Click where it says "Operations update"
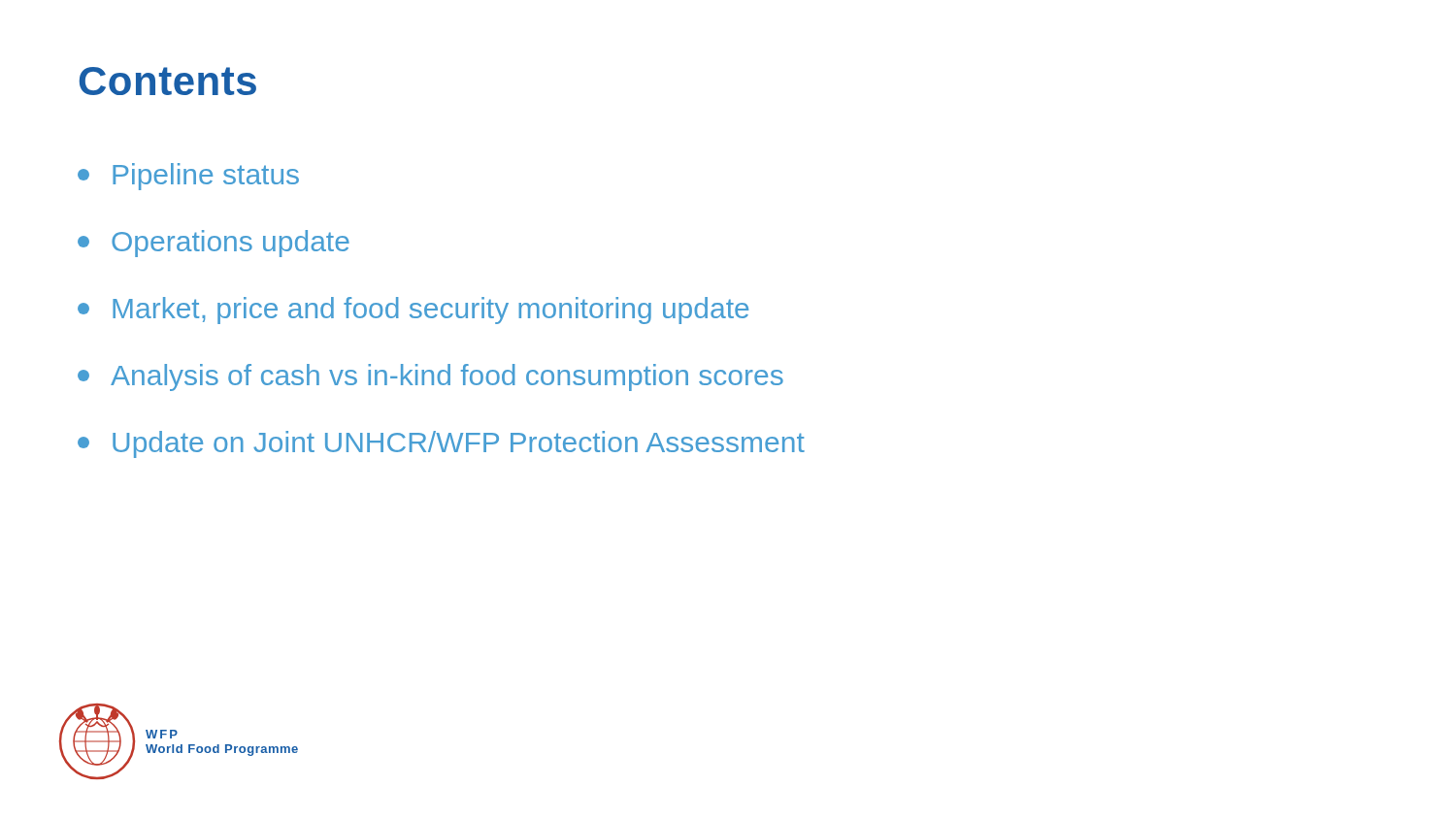This screenshot has width=1456, height=819. coord(214,241)
